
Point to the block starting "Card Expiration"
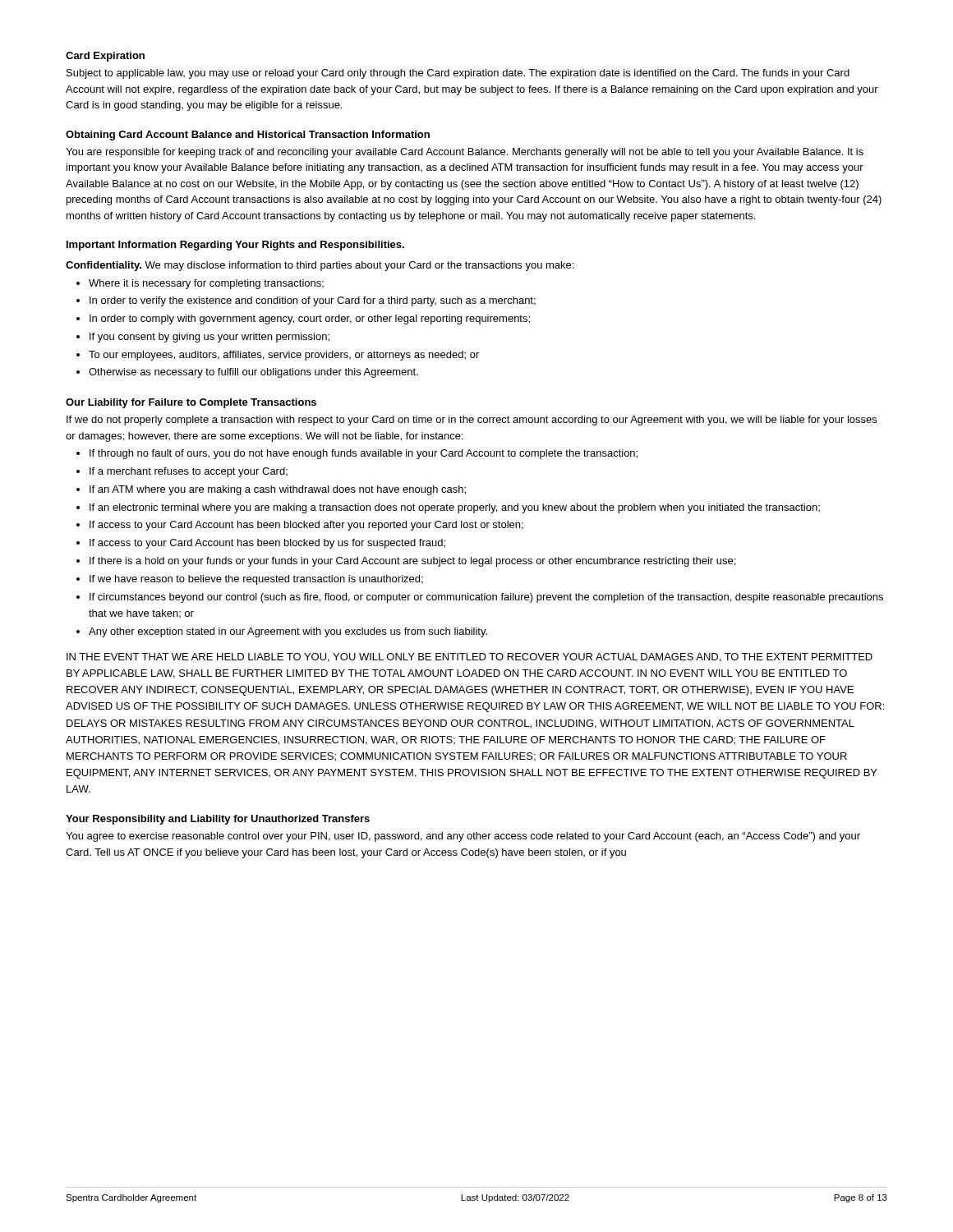pos(105,55)
